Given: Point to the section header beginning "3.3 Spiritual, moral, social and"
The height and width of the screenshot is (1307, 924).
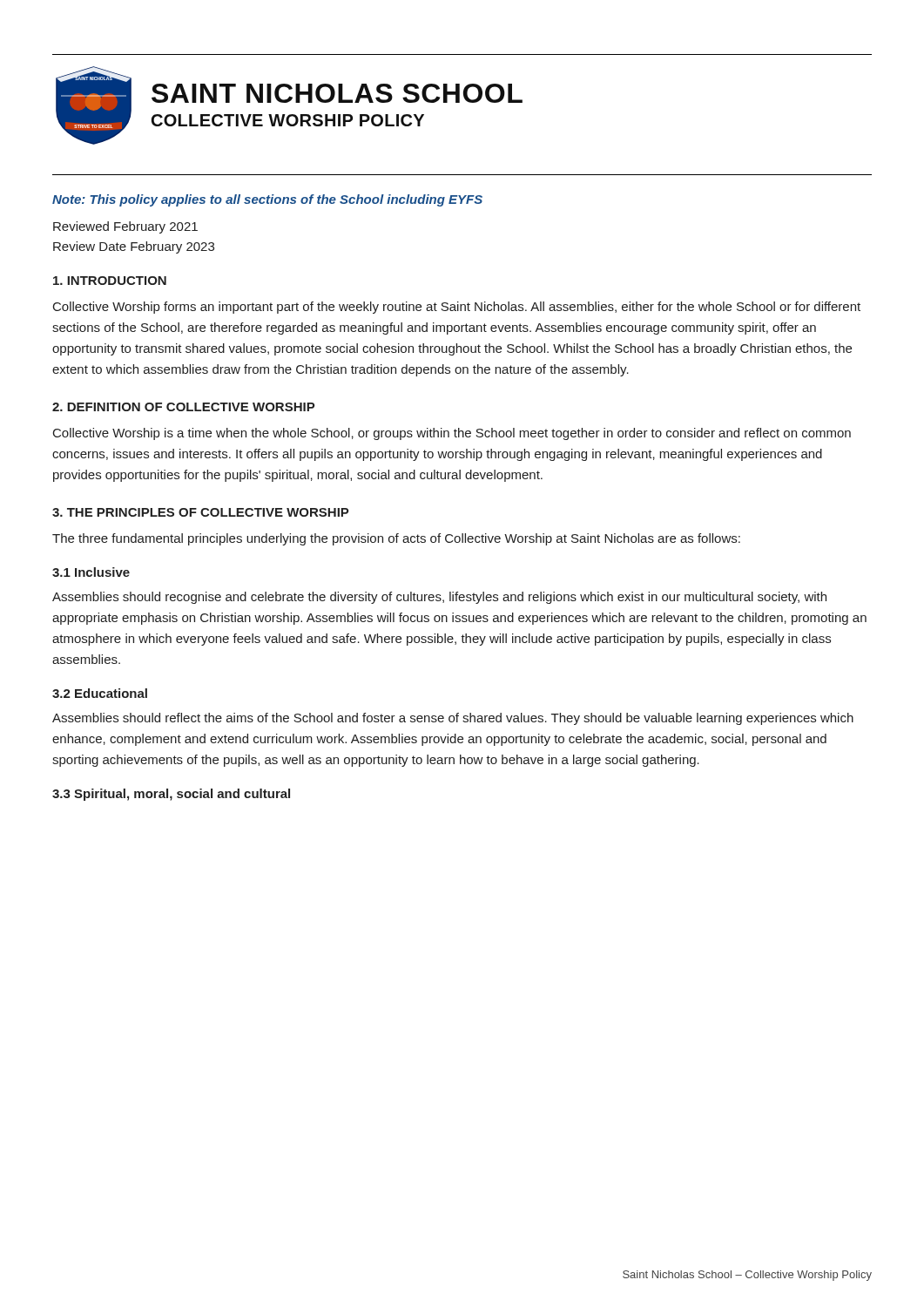Looking at the screenshot, I should click(172, 793).
